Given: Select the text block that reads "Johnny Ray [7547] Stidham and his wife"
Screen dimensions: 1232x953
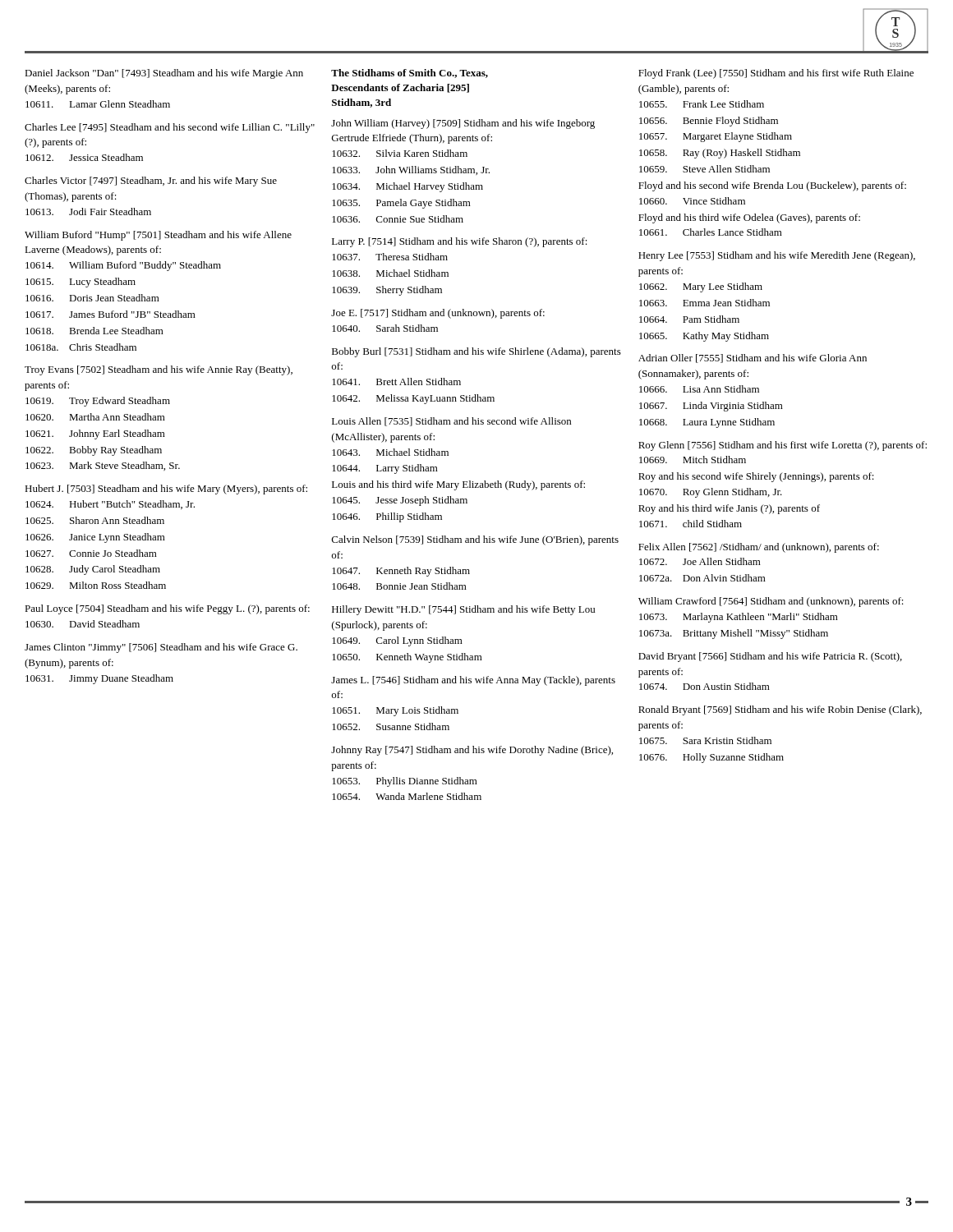Looking at the screenshot, I should (x=476, y=774).
